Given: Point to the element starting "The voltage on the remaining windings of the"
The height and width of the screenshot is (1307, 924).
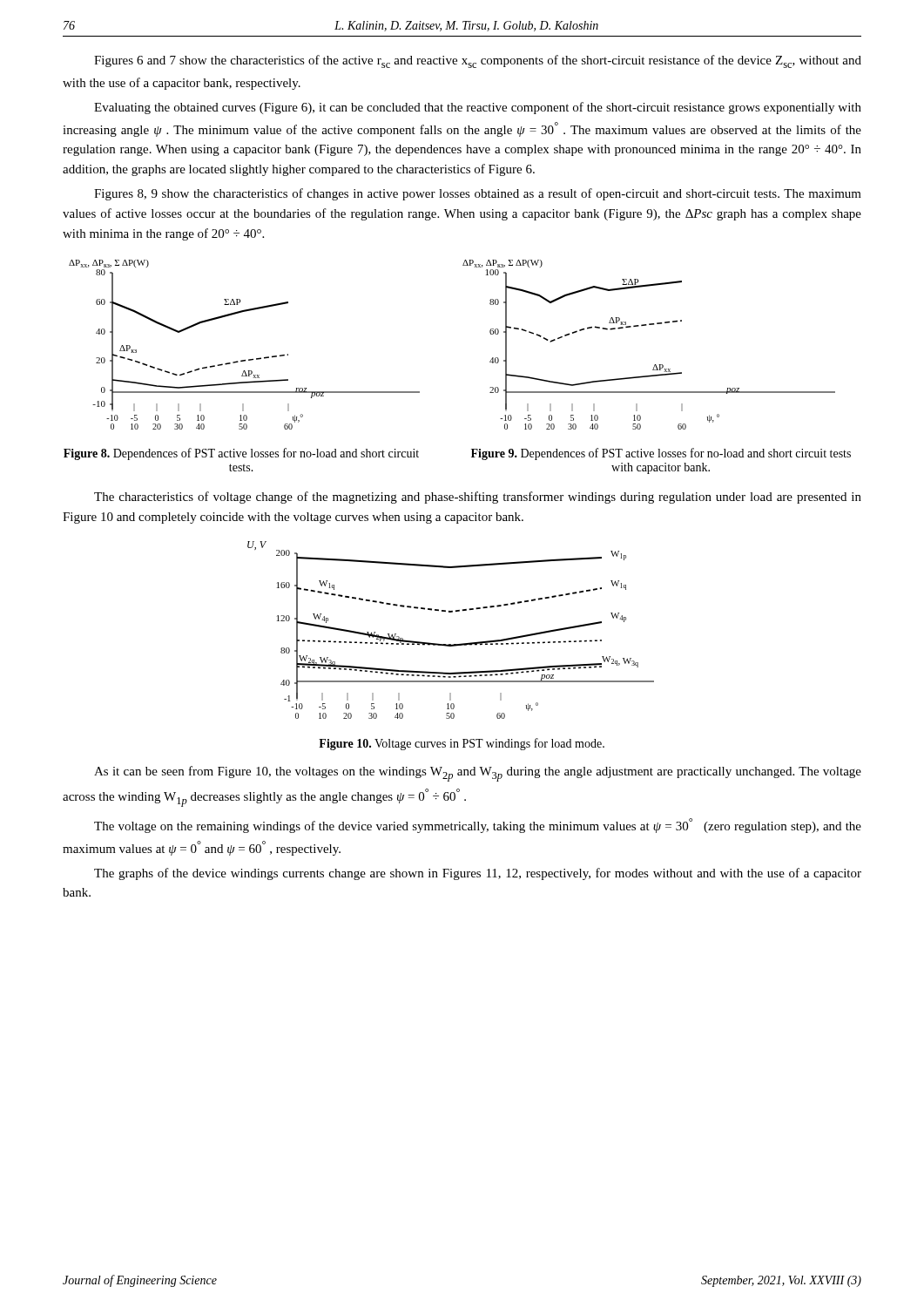Looking at the screenshot, I should [x=462, y=835].
